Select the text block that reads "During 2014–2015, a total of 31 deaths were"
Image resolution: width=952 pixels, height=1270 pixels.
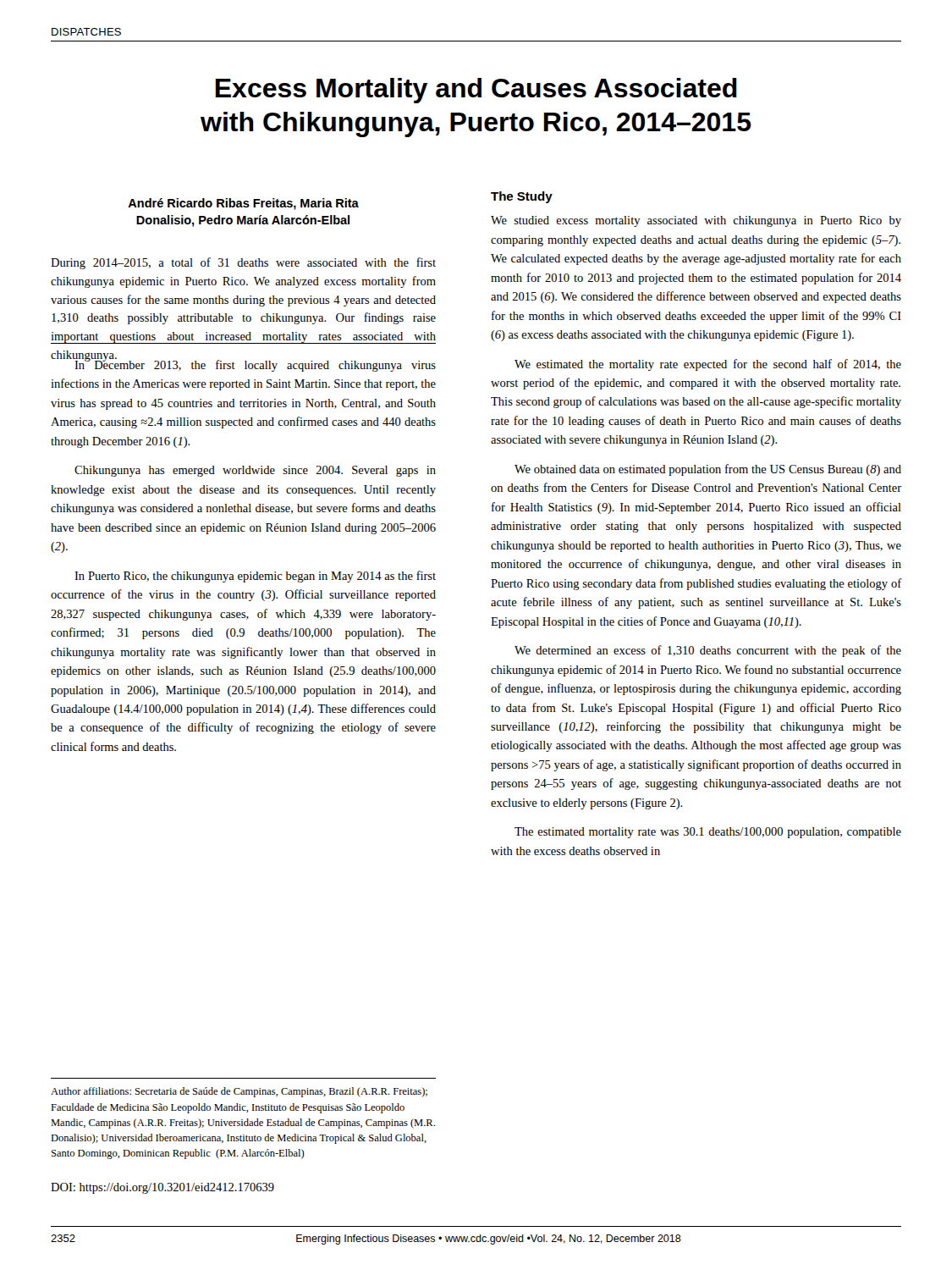point(243,309)
